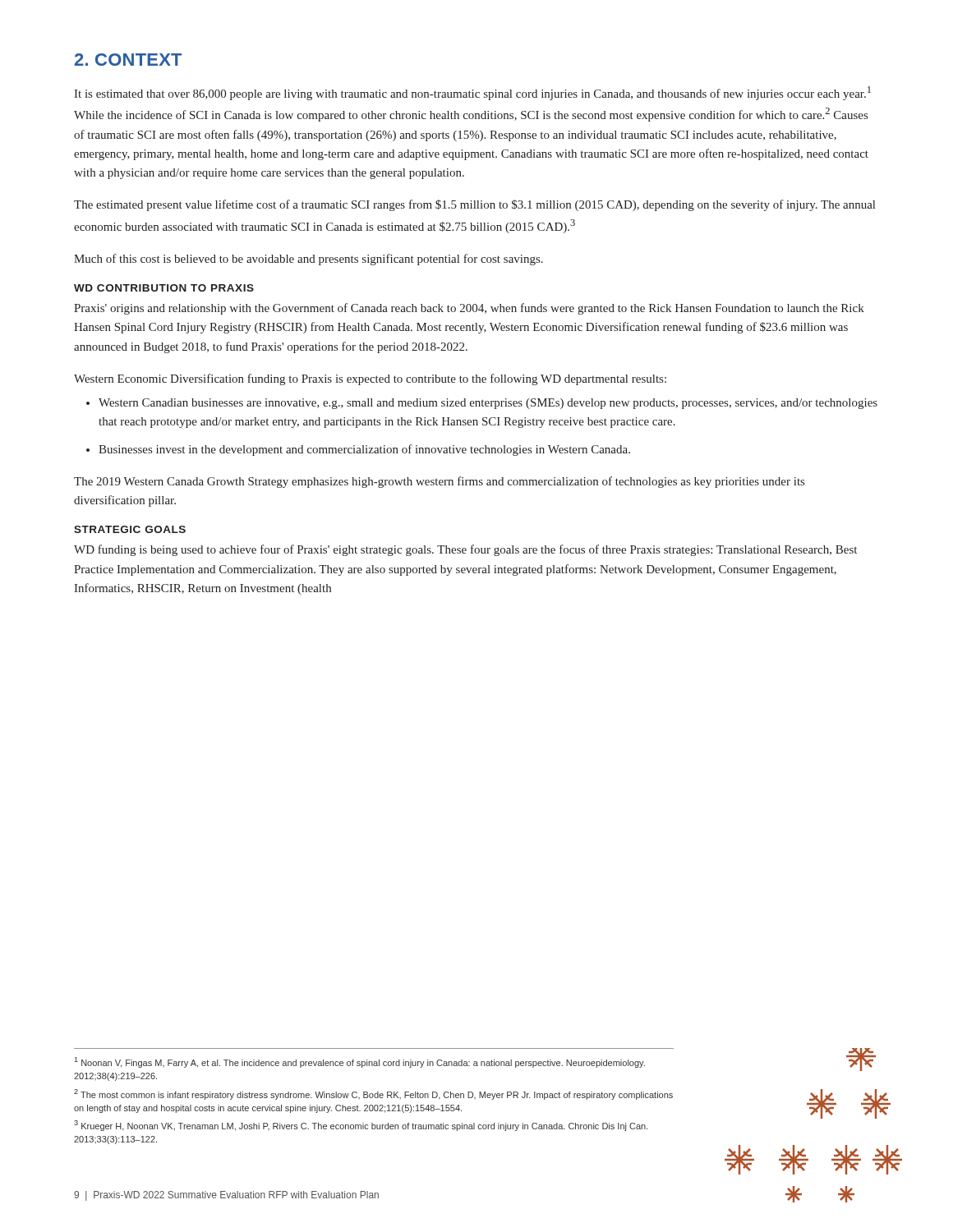953x1232 pixels.
Task: Locate the passage starting "It is estimated that over 86,000 people are"
Action: pyautogui.click(x=473, y=131)
